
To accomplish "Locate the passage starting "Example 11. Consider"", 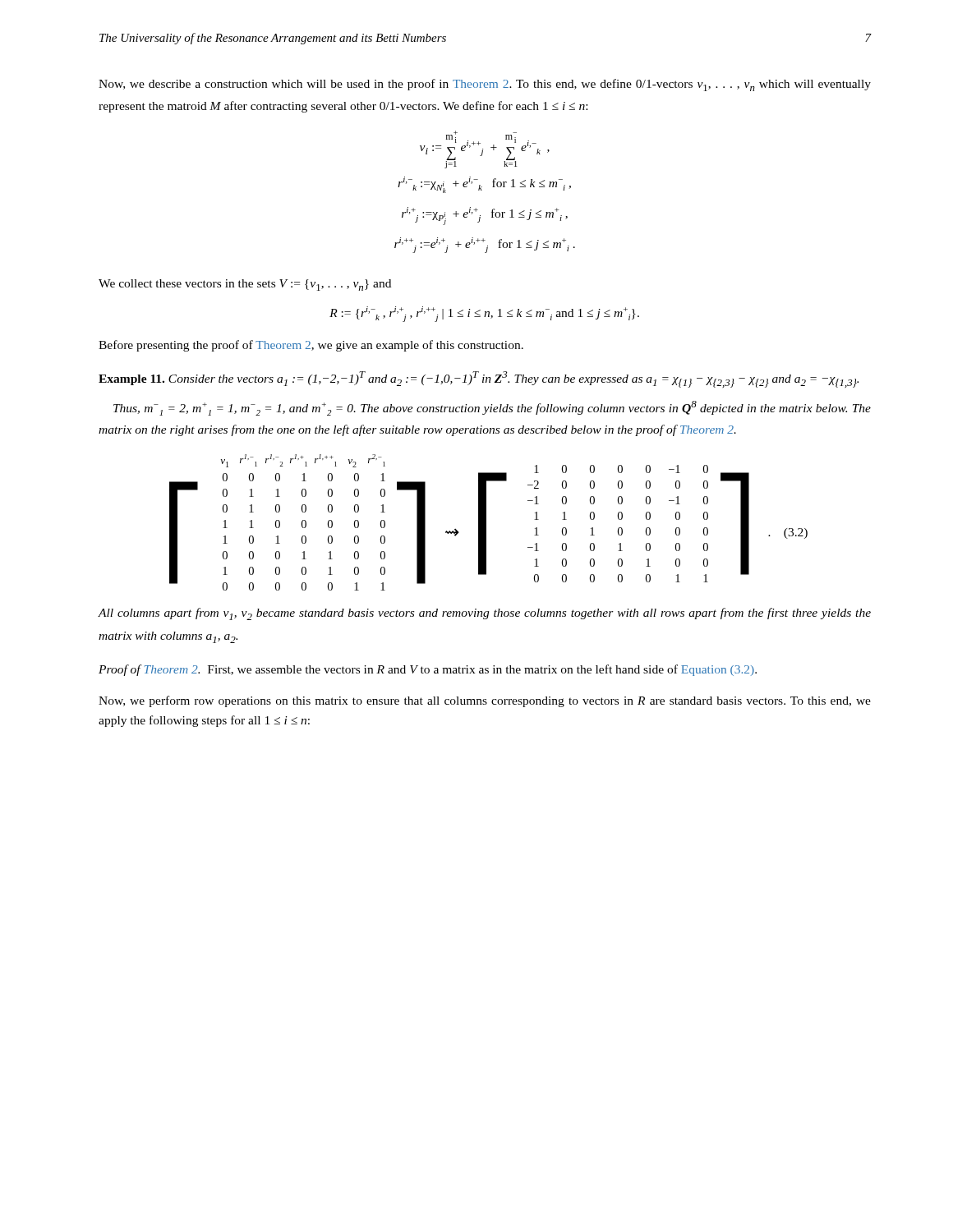I will (x=479, y=378).
